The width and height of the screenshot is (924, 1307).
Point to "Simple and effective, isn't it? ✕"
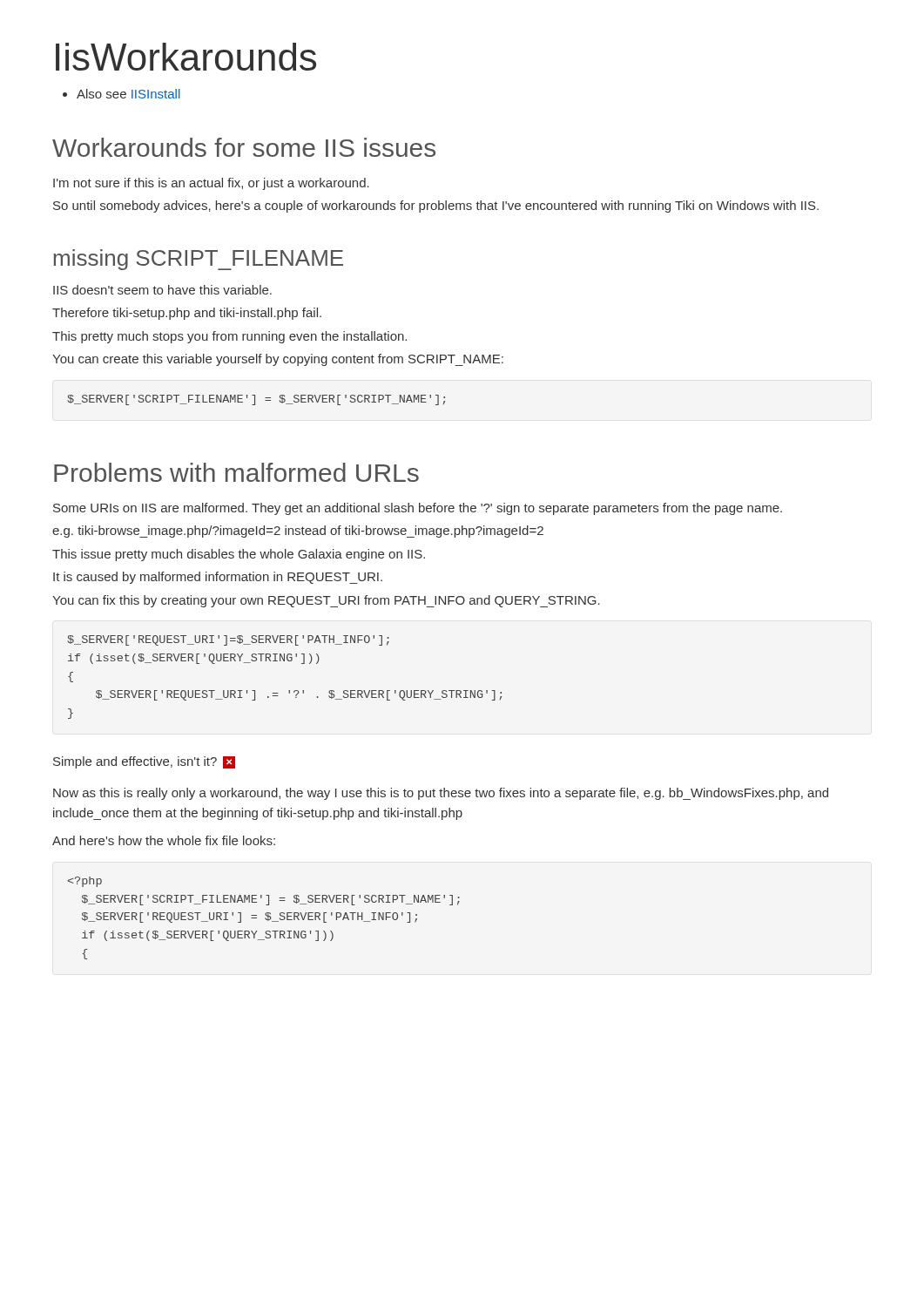pos(144,762)
